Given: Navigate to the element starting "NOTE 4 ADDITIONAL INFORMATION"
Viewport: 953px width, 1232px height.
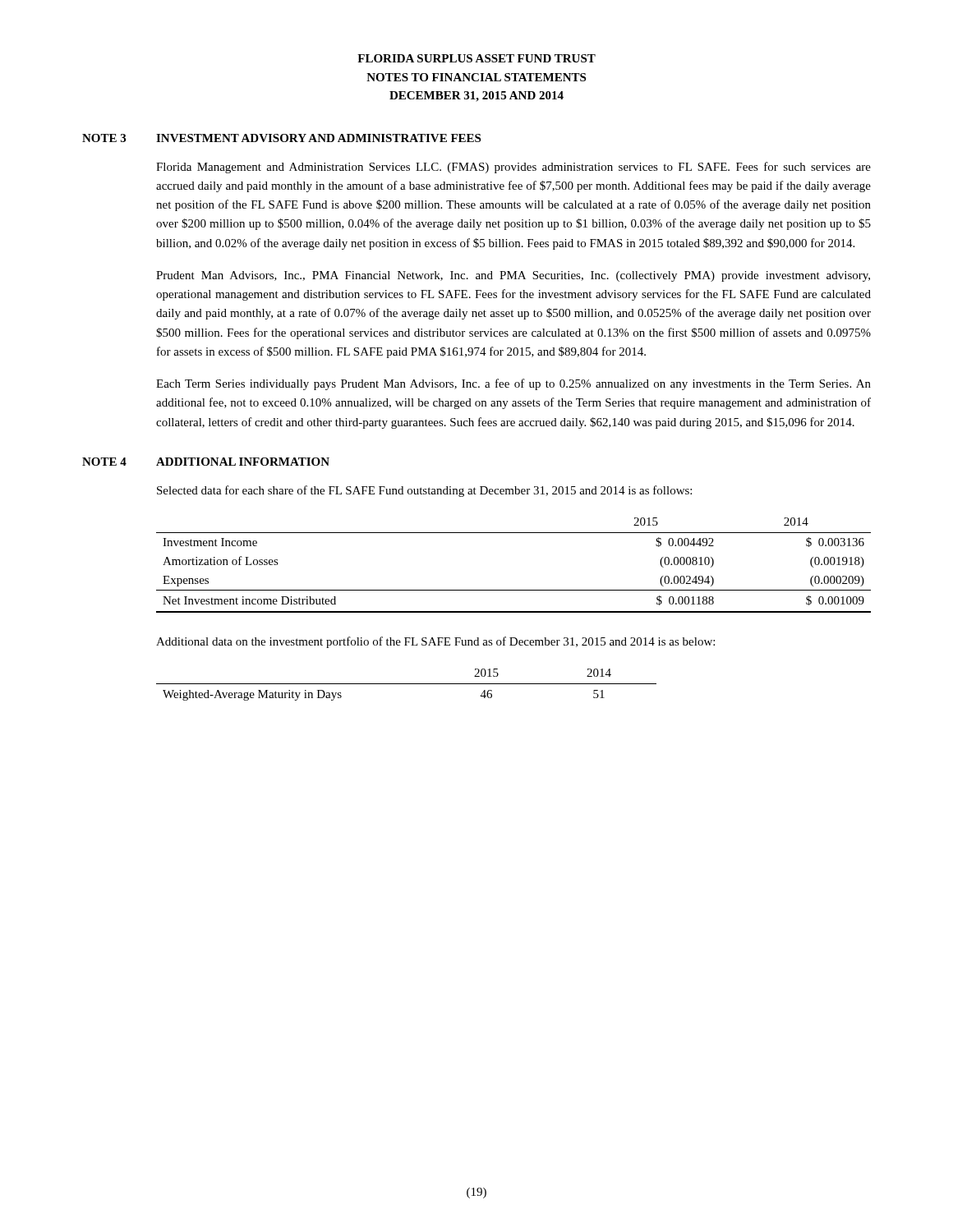Looking at the screenshot, I should click(206, 462).
